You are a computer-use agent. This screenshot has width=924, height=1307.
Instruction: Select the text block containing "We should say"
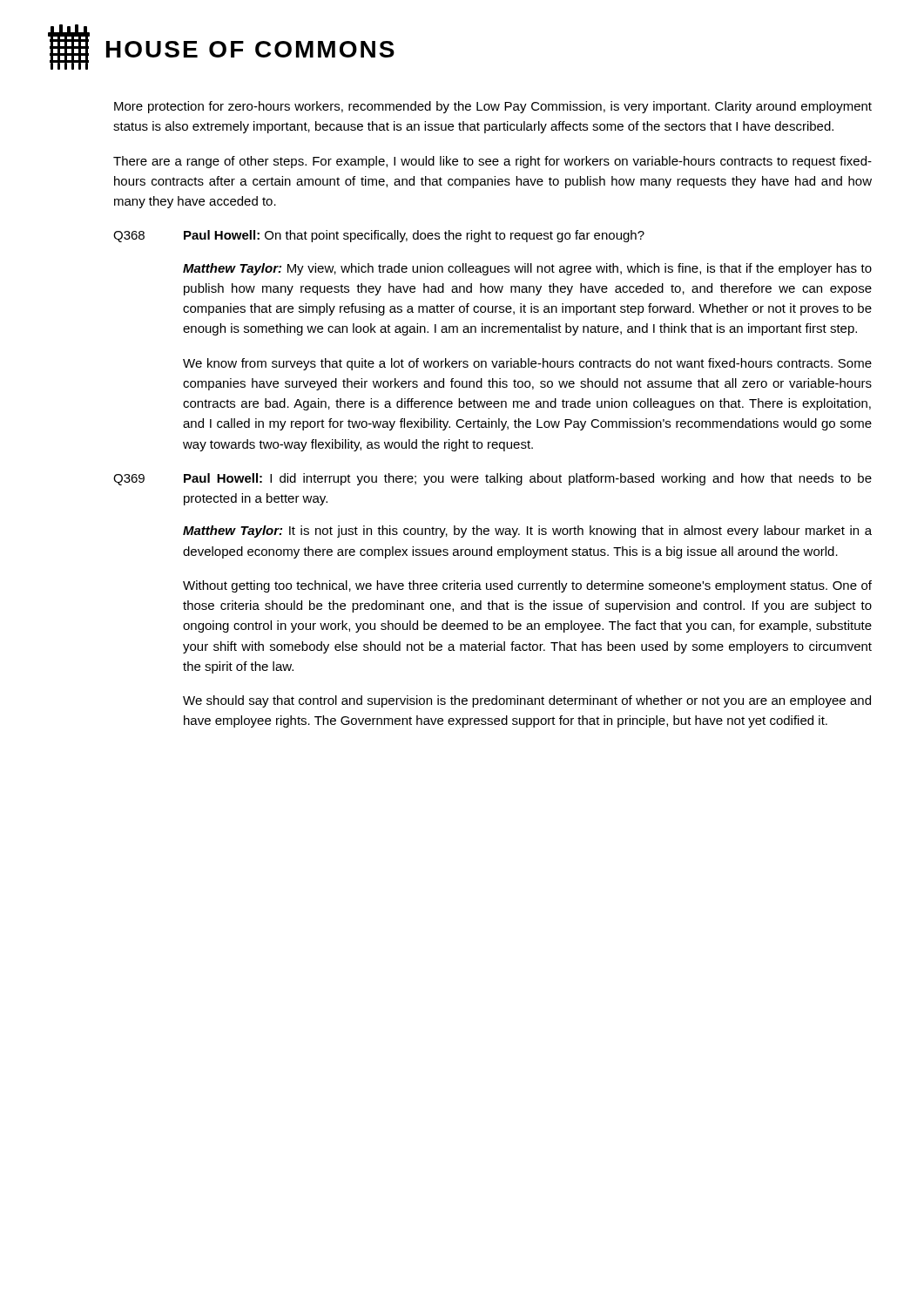527,710
